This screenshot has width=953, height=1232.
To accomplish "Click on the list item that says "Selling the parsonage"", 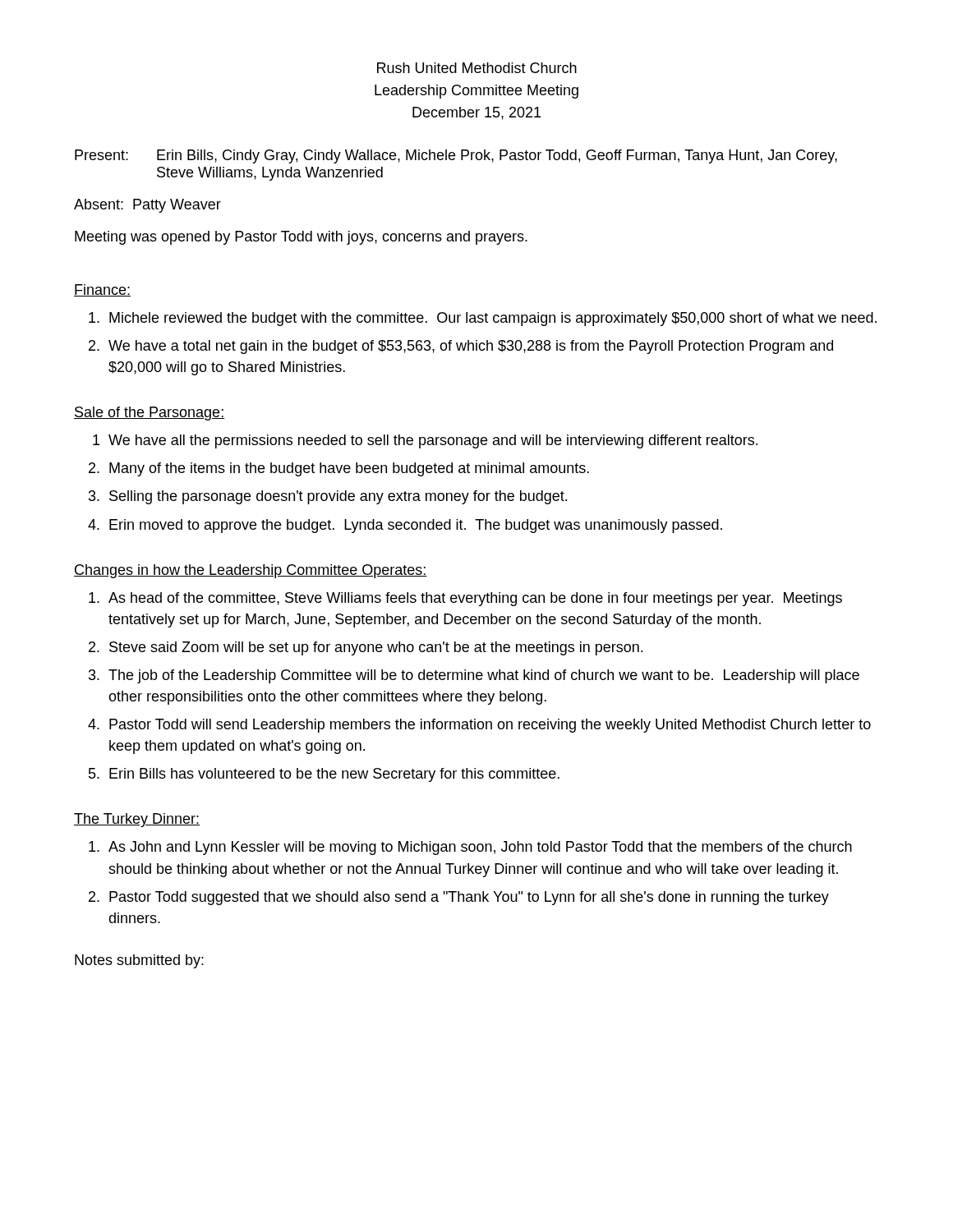I will click(338, 496).
